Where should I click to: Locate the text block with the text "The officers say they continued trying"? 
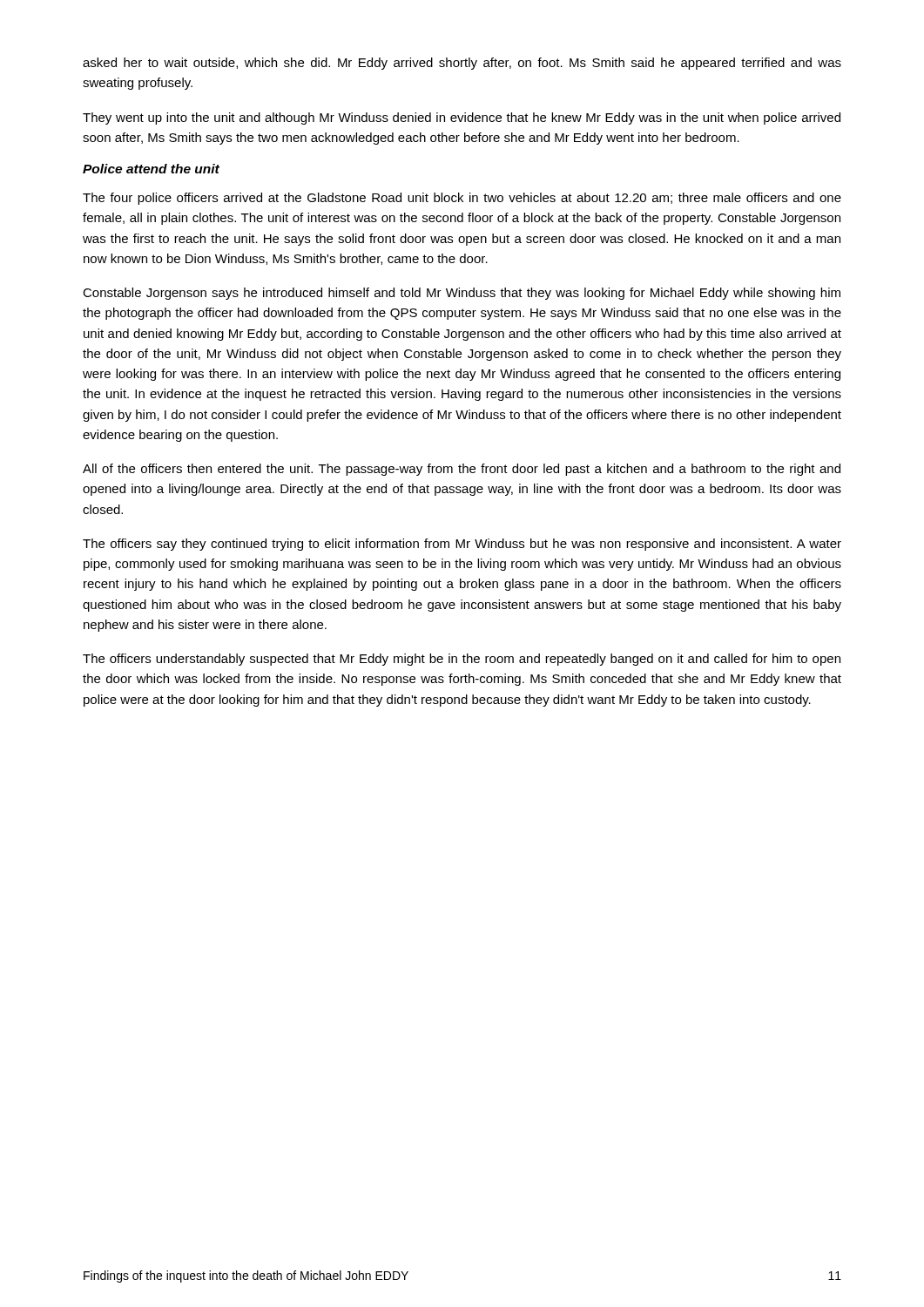[x=462, y=584]
